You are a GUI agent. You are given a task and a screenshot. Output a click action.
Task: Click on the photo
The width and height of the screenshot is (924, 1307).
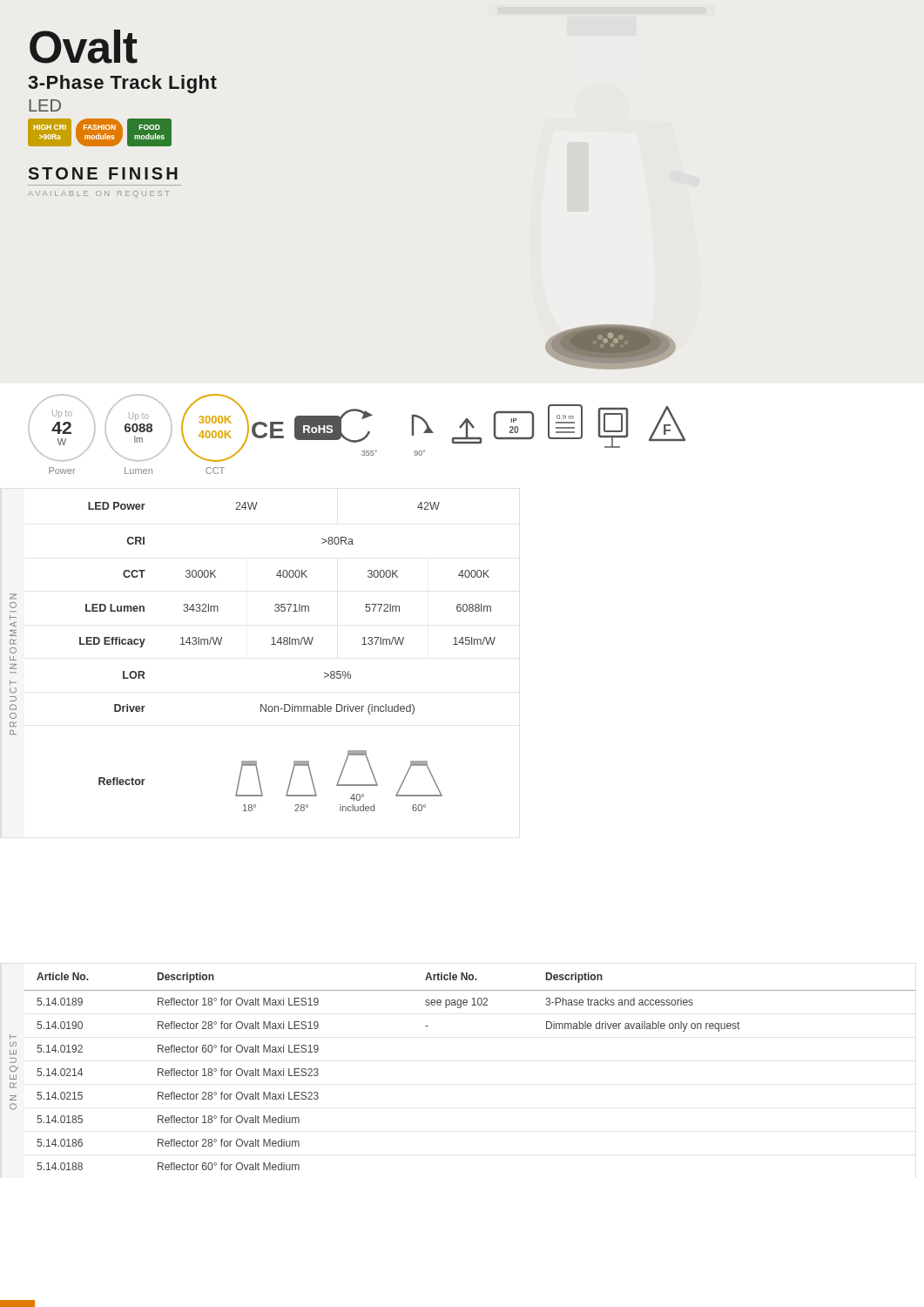pyautogui.click(x=601, y=192)
